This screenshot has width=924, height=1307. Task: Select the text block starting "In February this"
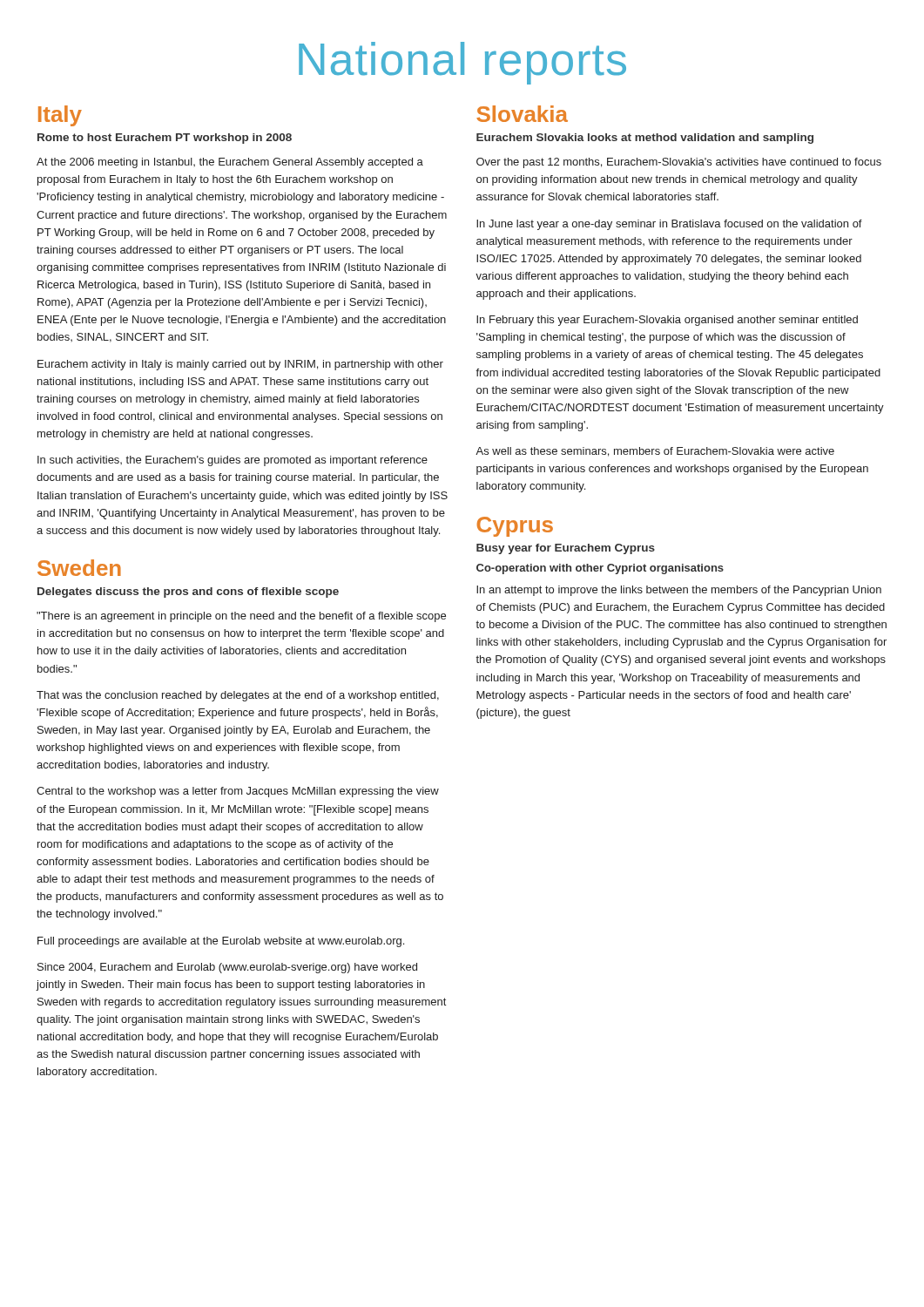(680, 372)
